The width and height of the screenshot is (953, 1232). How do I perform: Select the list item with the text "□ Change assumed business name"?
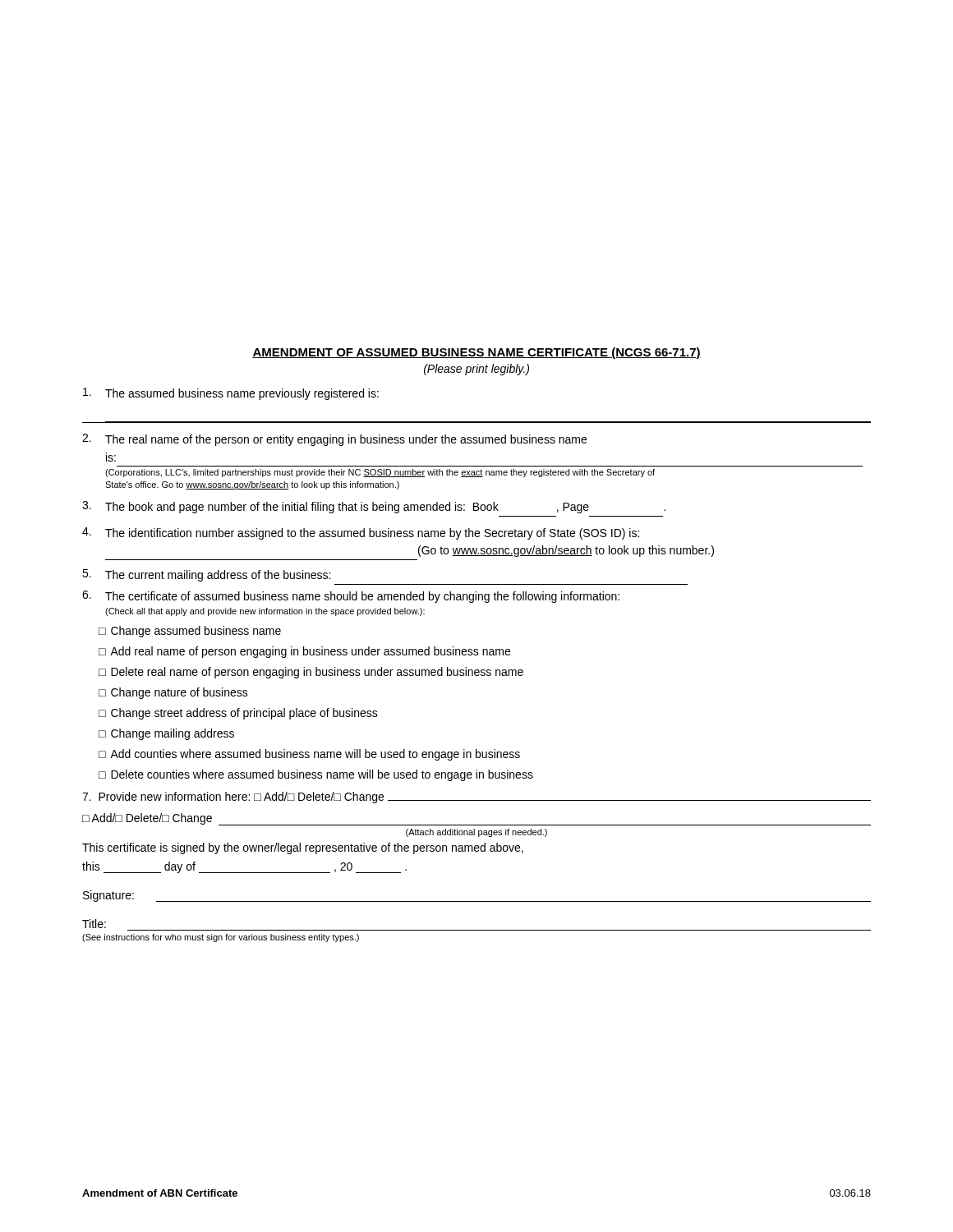(190, 631)
